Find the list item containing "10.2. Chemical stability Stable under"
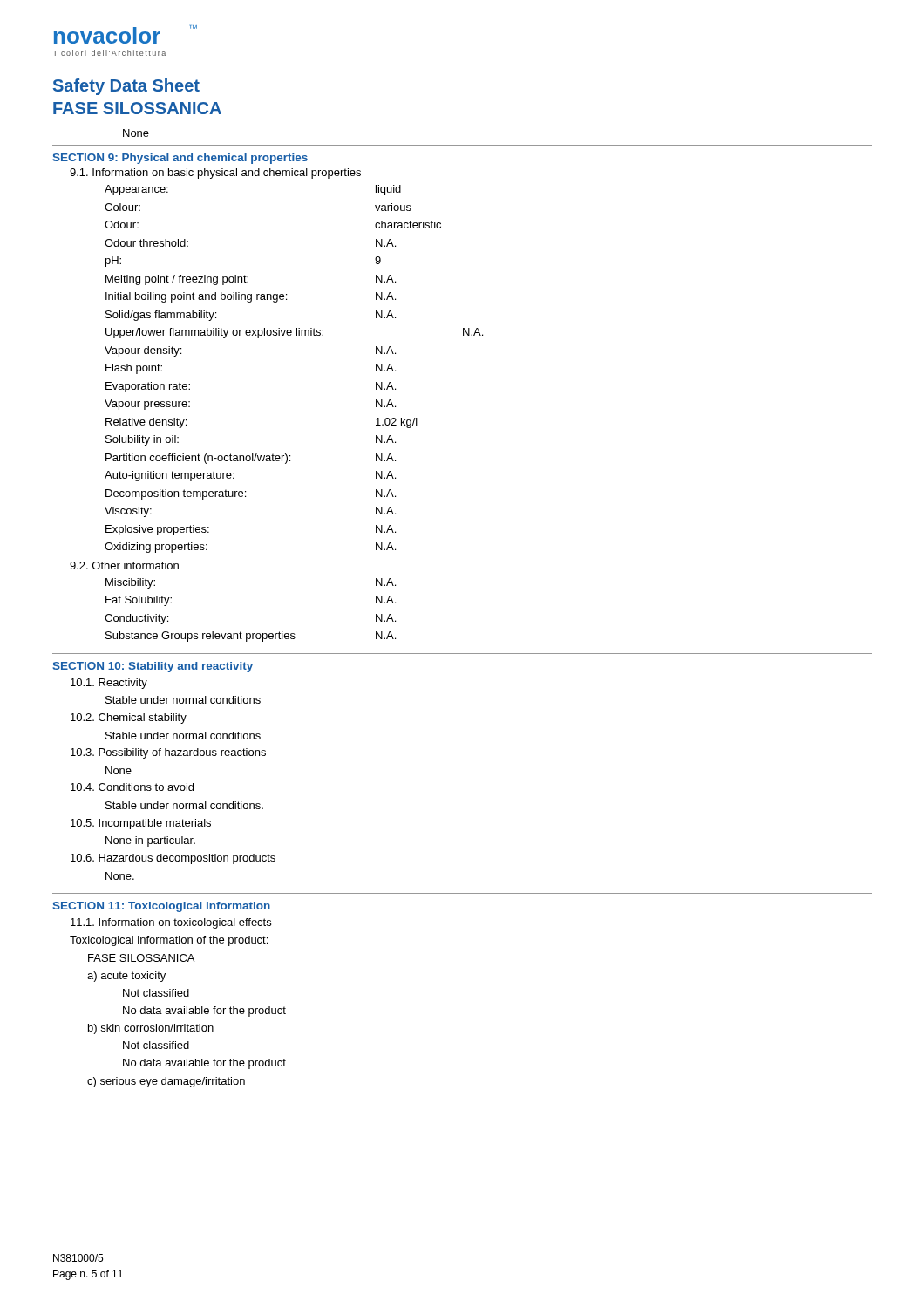This screenshot has height=1308, width=924. (129, 719)
